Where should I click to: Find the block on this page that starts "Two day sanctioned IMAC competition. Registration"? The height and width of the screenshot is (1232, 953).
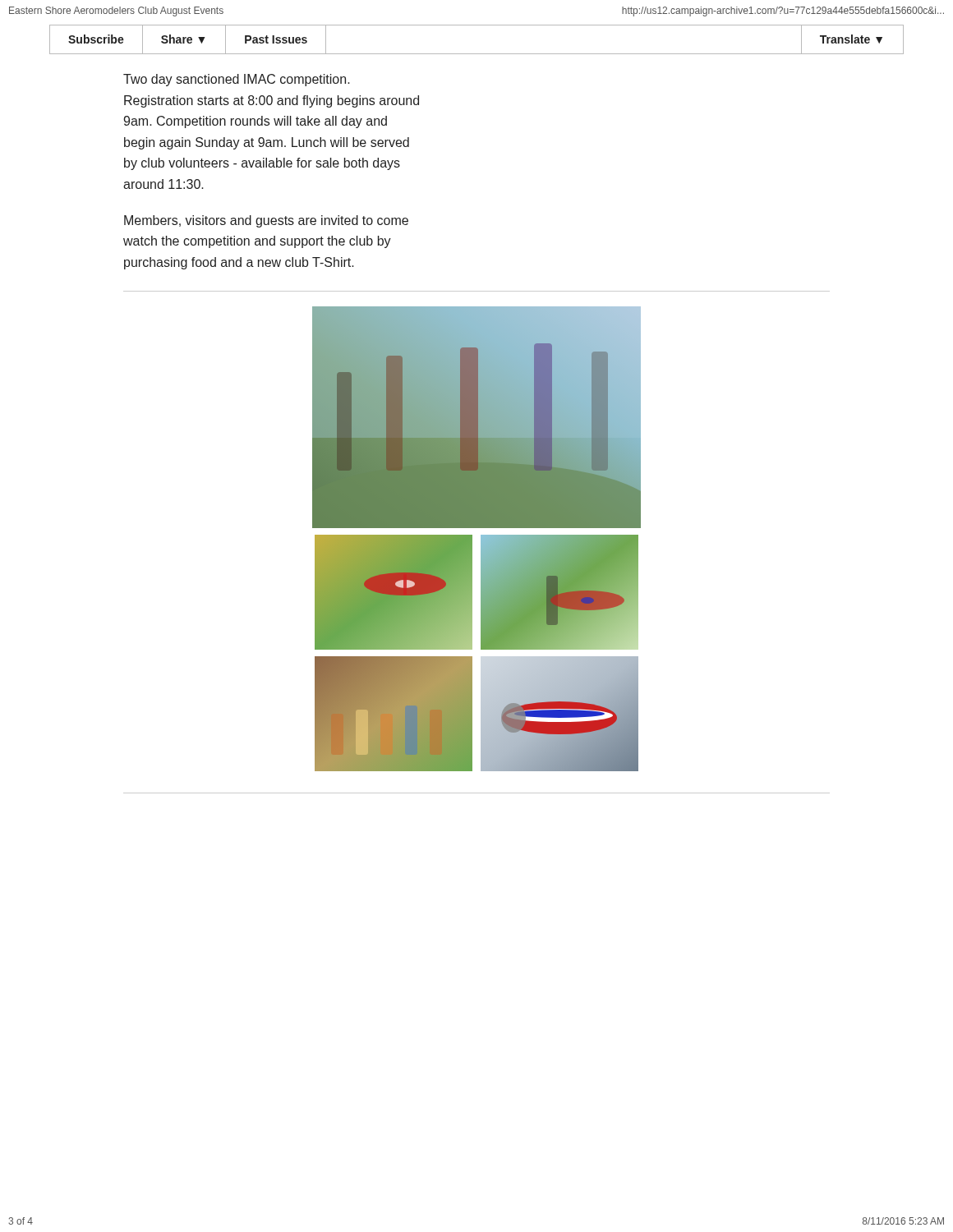[x=272, y=132]
